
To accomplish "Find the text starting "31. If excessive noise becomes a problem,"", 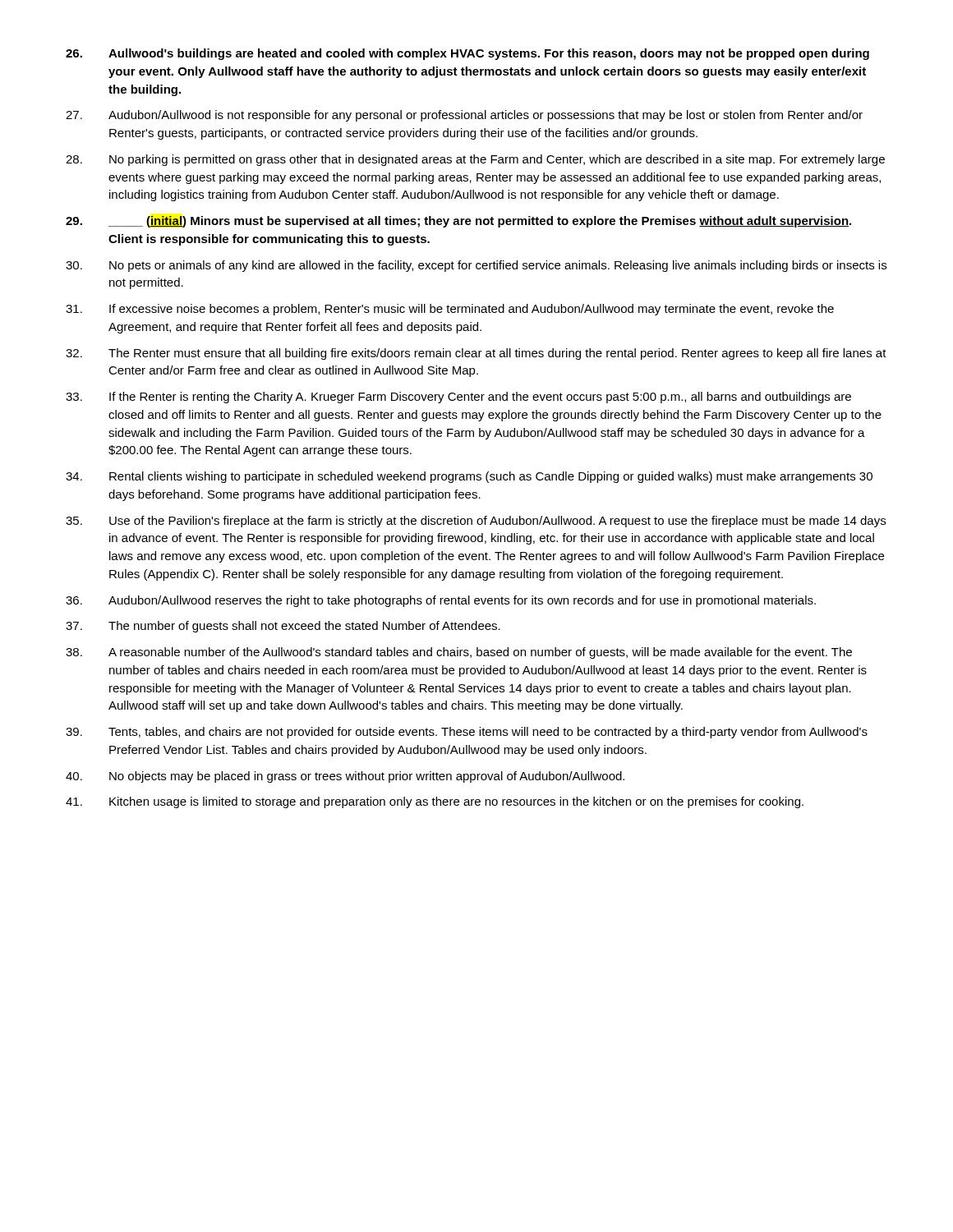I will click(476, 318).
